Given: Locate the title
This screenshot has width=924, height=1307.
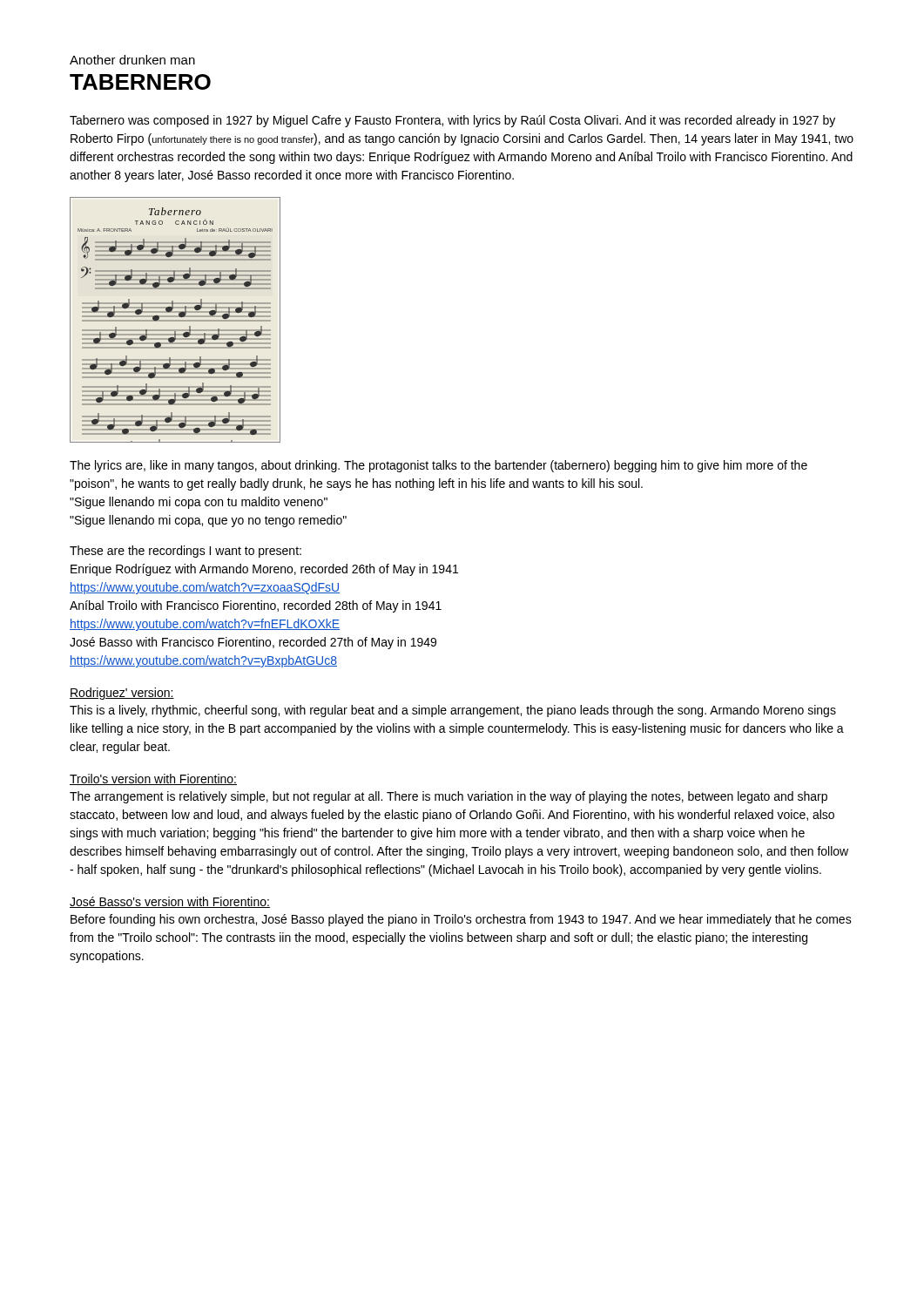Looking at the screenshot, I should tap(462, 74).
